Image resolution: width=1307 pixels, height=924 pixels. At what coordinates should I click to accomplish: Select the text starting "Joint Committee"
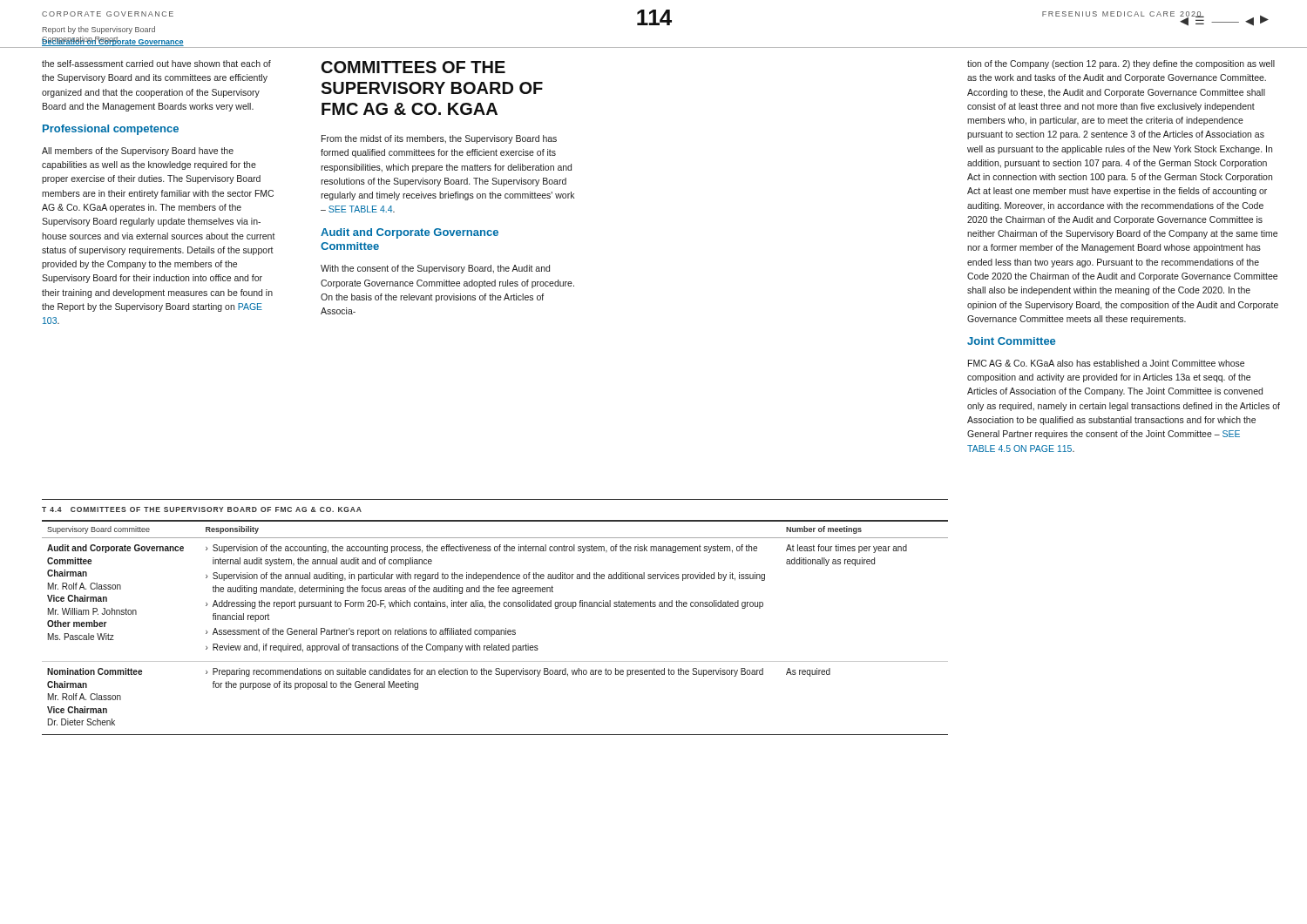[1012, 341]
